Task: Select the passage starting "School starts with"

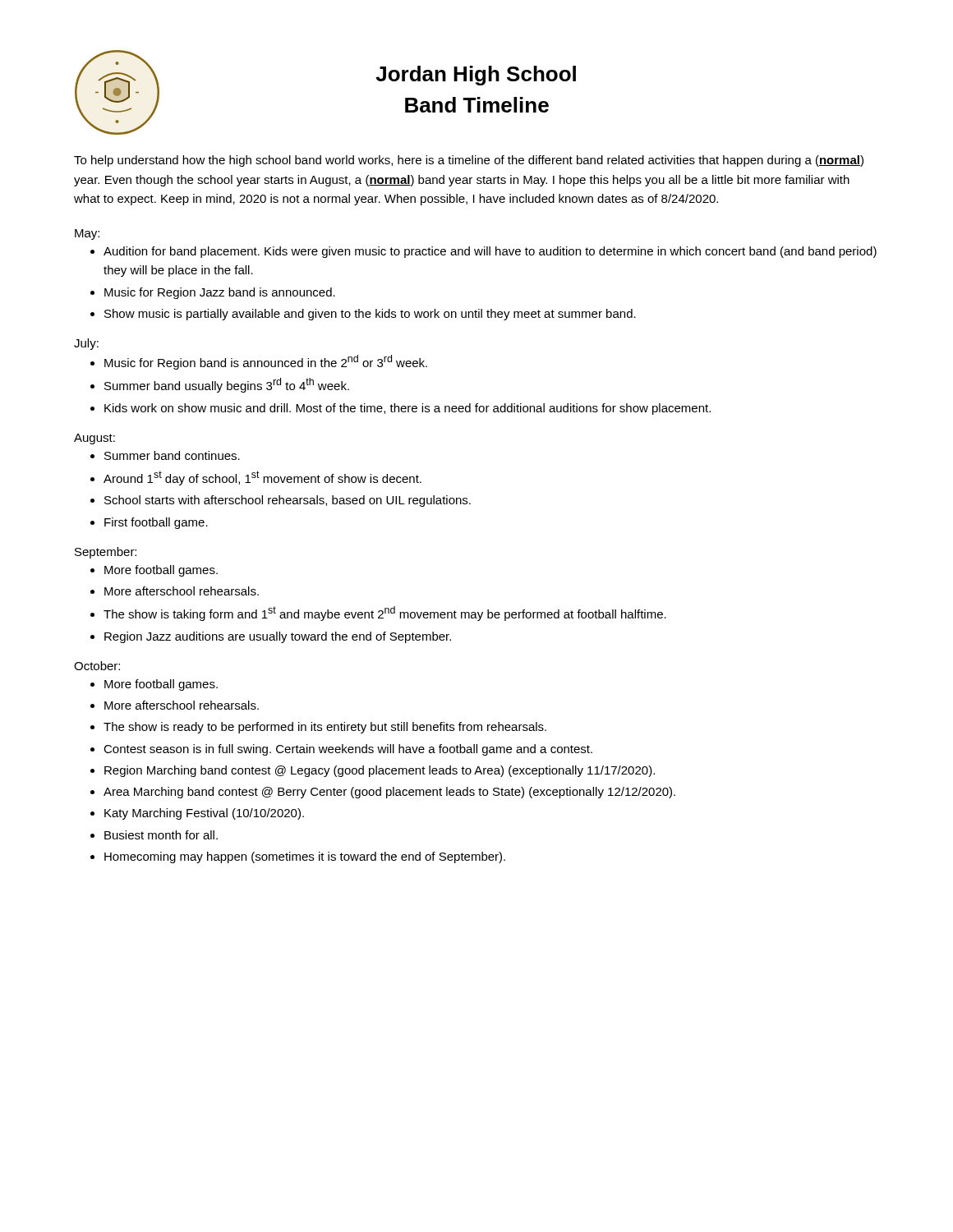Action: (x=288, y=500)
